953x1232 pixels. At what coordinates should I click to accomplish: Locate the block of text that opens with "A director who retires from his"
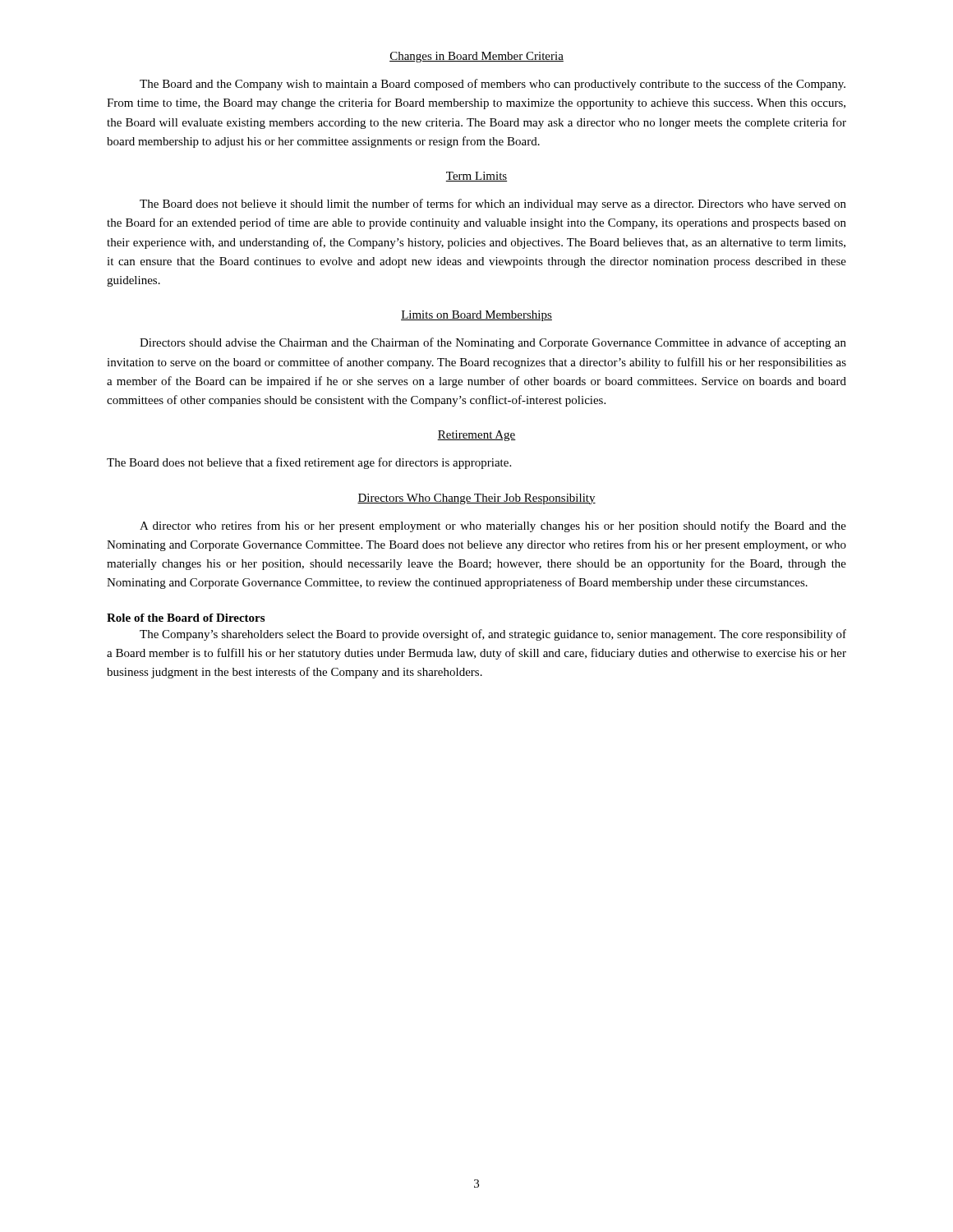476,554
